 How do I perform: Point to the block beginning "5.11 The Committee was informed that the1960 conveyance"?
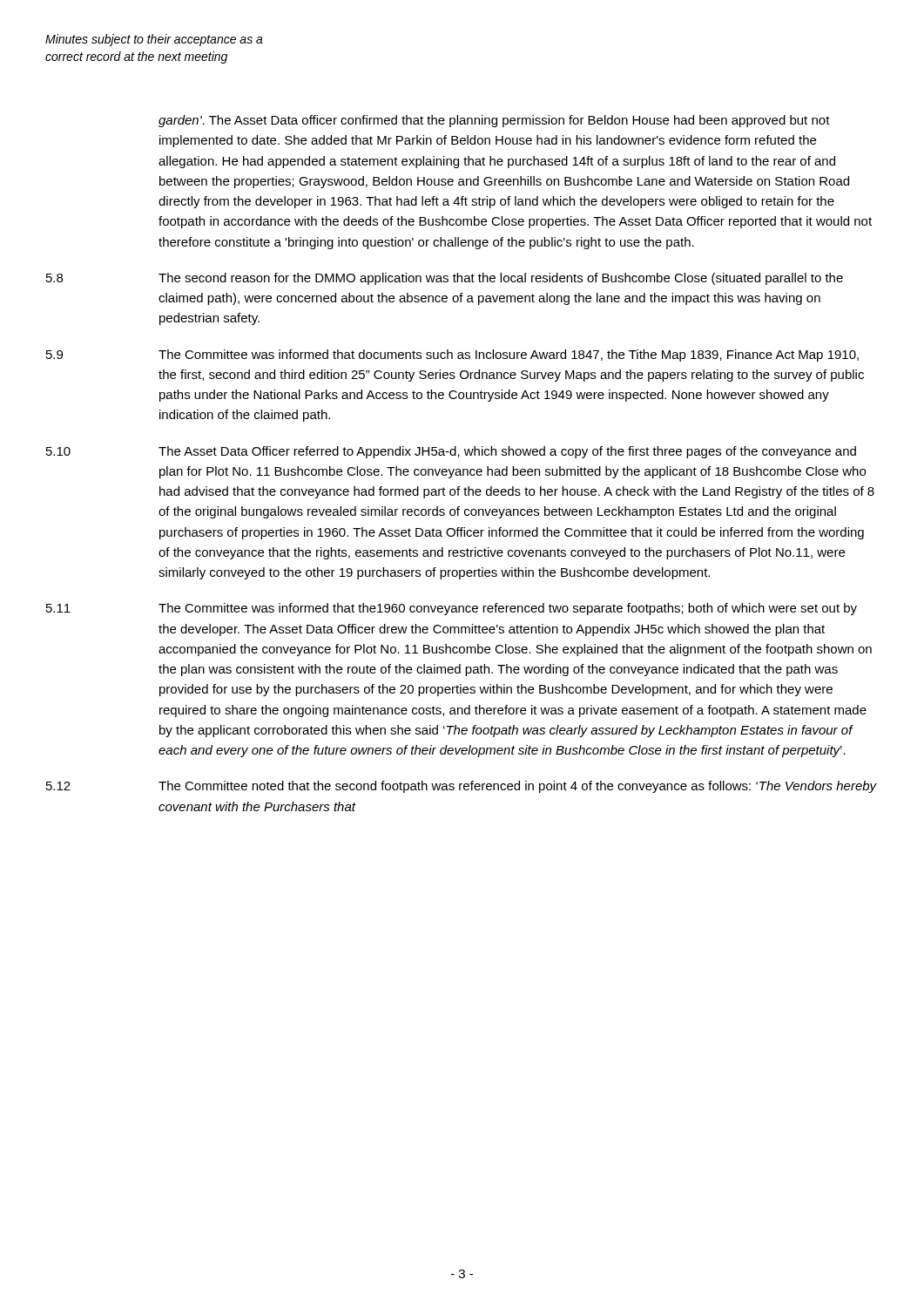[x=462, y=679]
